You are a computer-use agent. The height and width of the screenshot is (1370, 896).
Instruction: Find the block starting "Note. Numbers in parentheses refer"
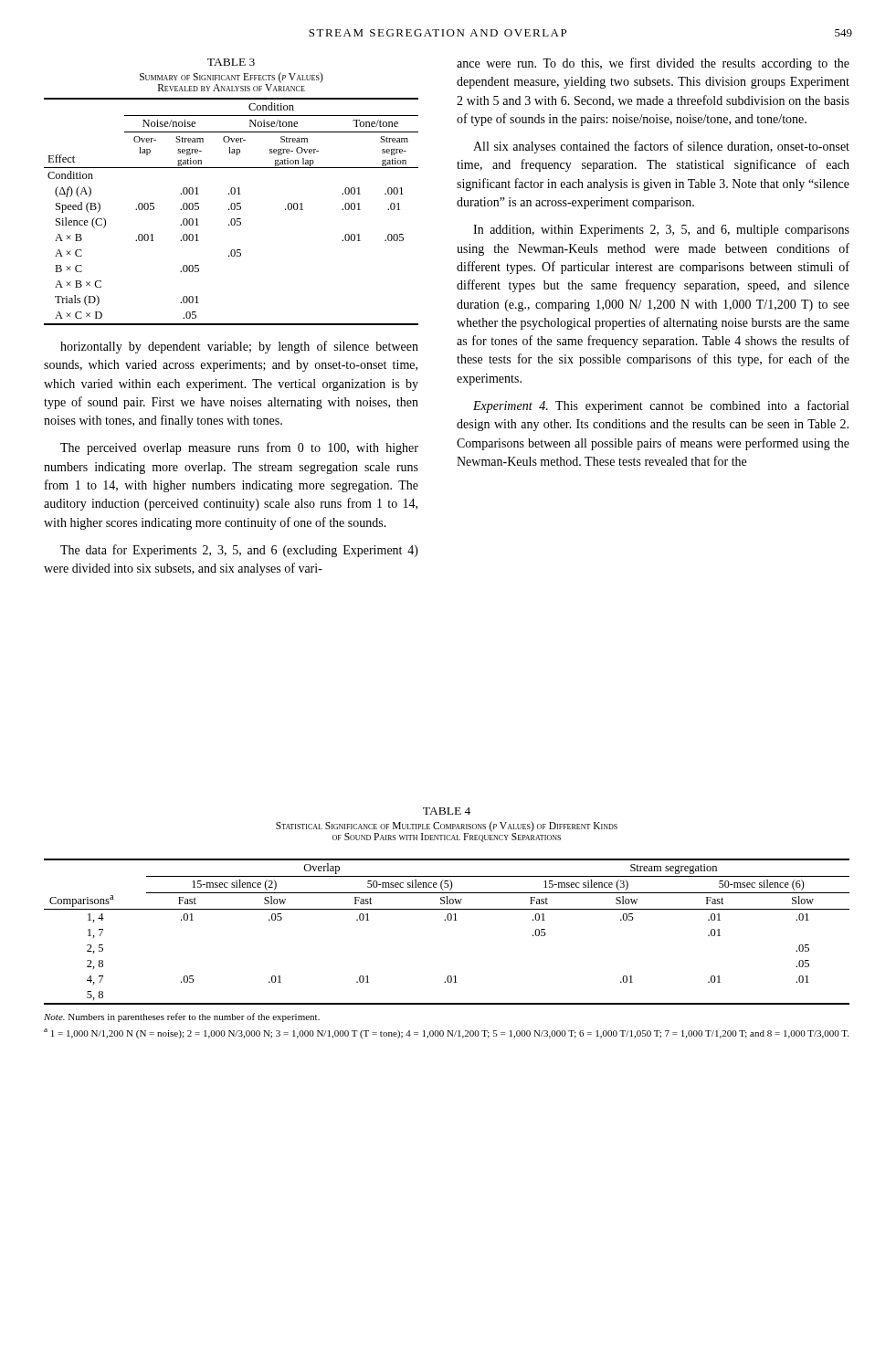point(447,1025)
